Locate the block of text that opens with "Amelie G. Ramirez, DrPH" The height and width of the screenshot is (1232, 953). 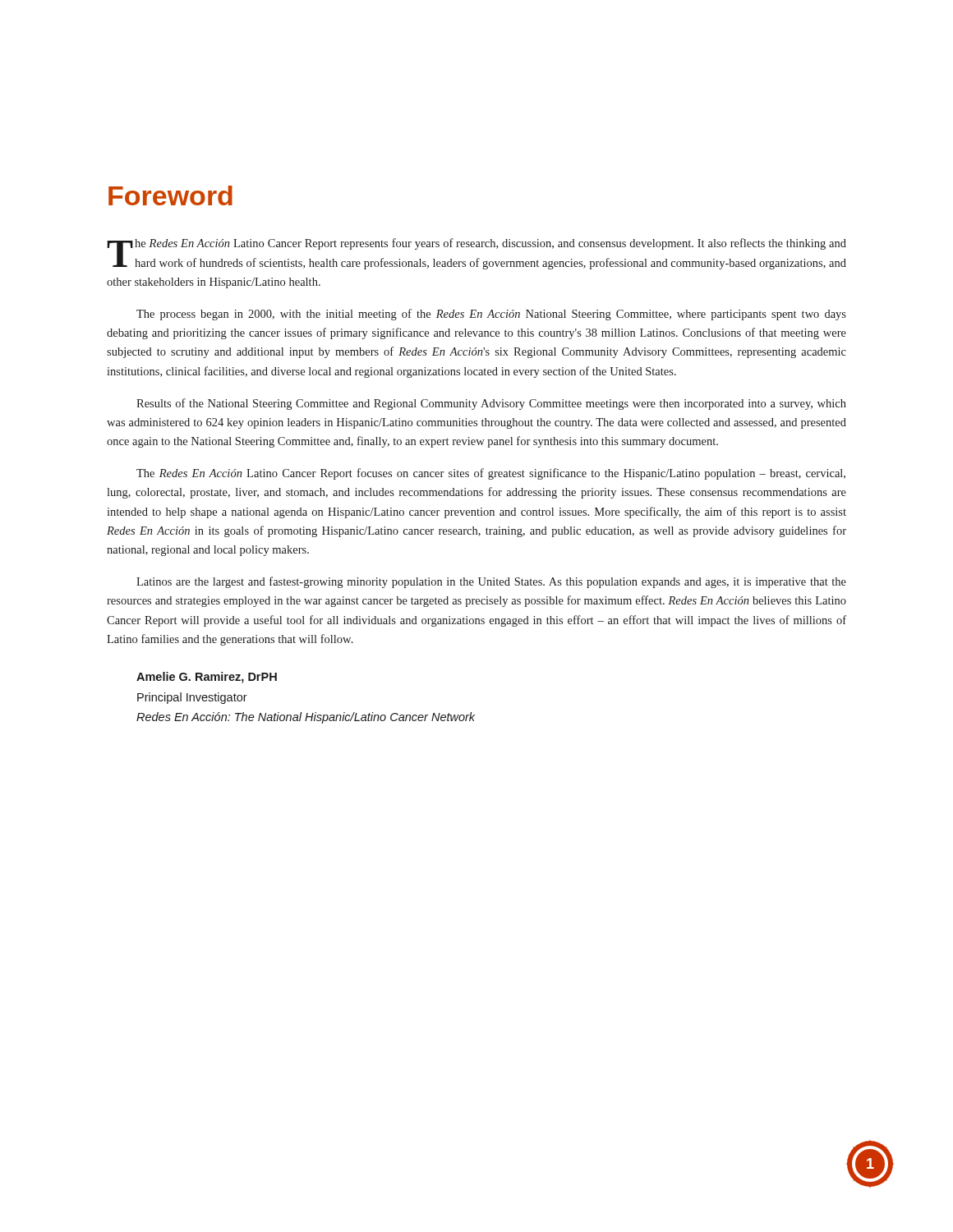207,678
